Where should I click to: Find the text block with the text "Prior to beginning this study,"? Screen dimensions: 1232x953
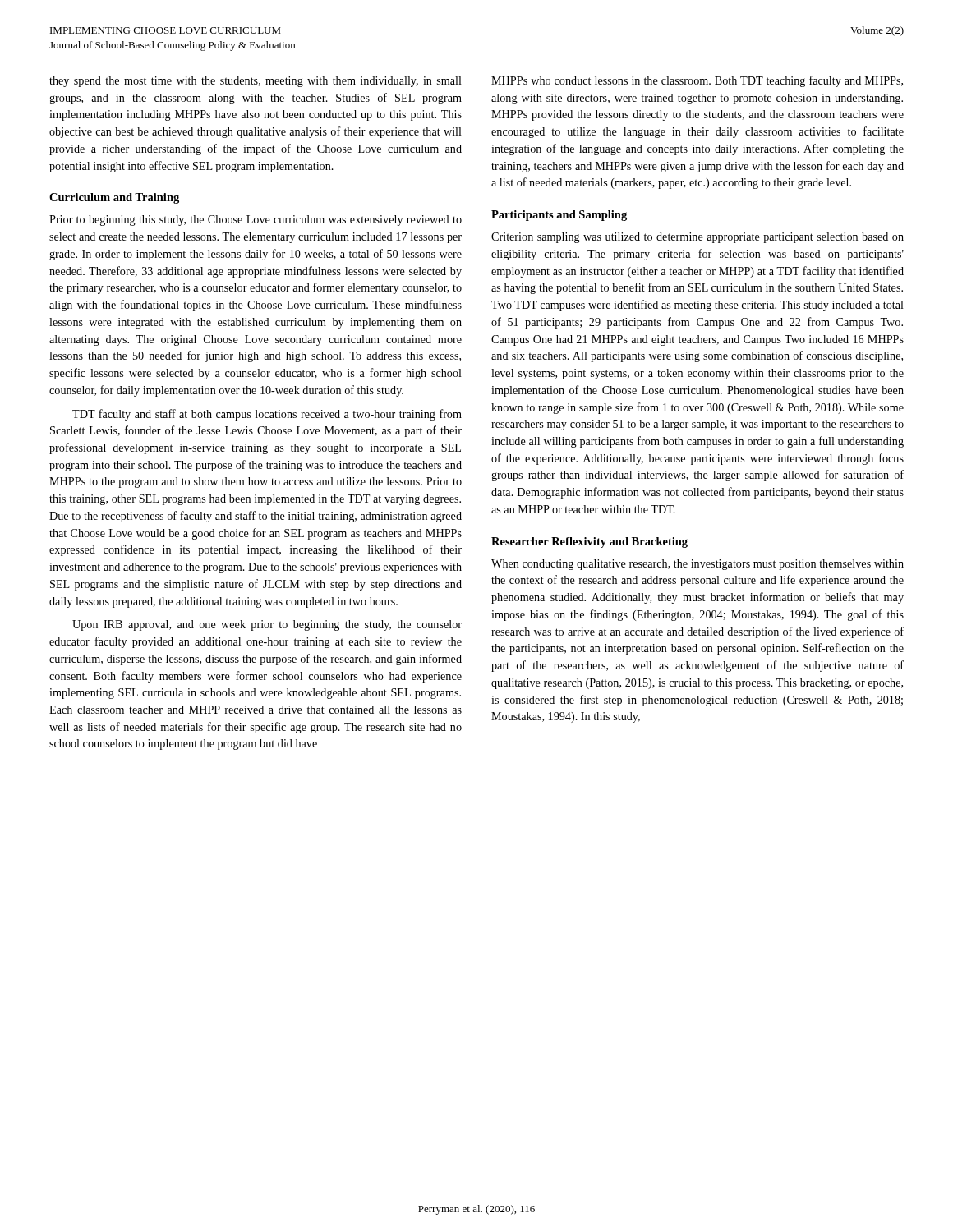coord(255,482)
